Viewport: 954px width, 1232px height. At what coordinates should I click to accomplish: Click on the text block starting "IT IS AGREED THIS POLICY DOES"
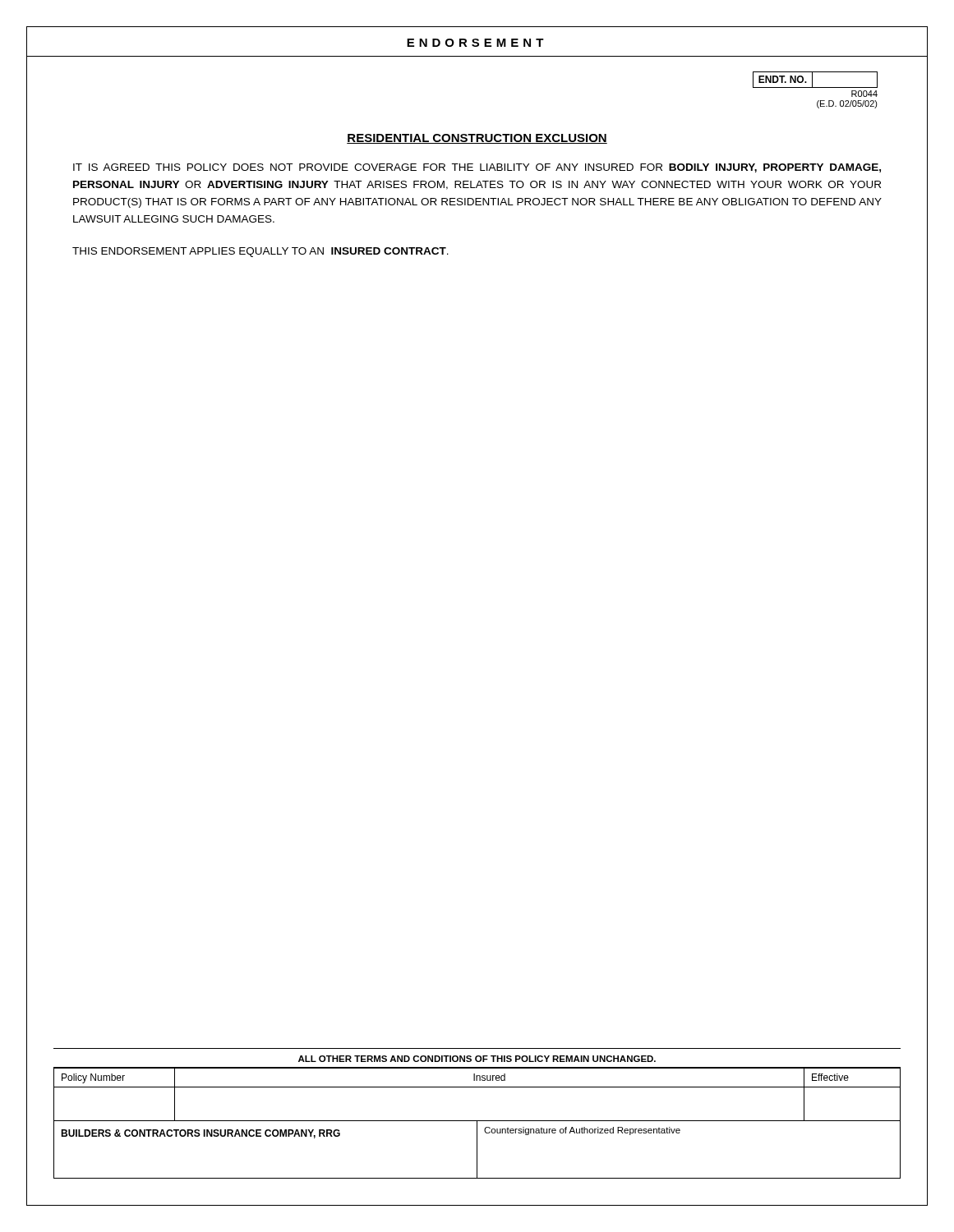tap(477, 193)
